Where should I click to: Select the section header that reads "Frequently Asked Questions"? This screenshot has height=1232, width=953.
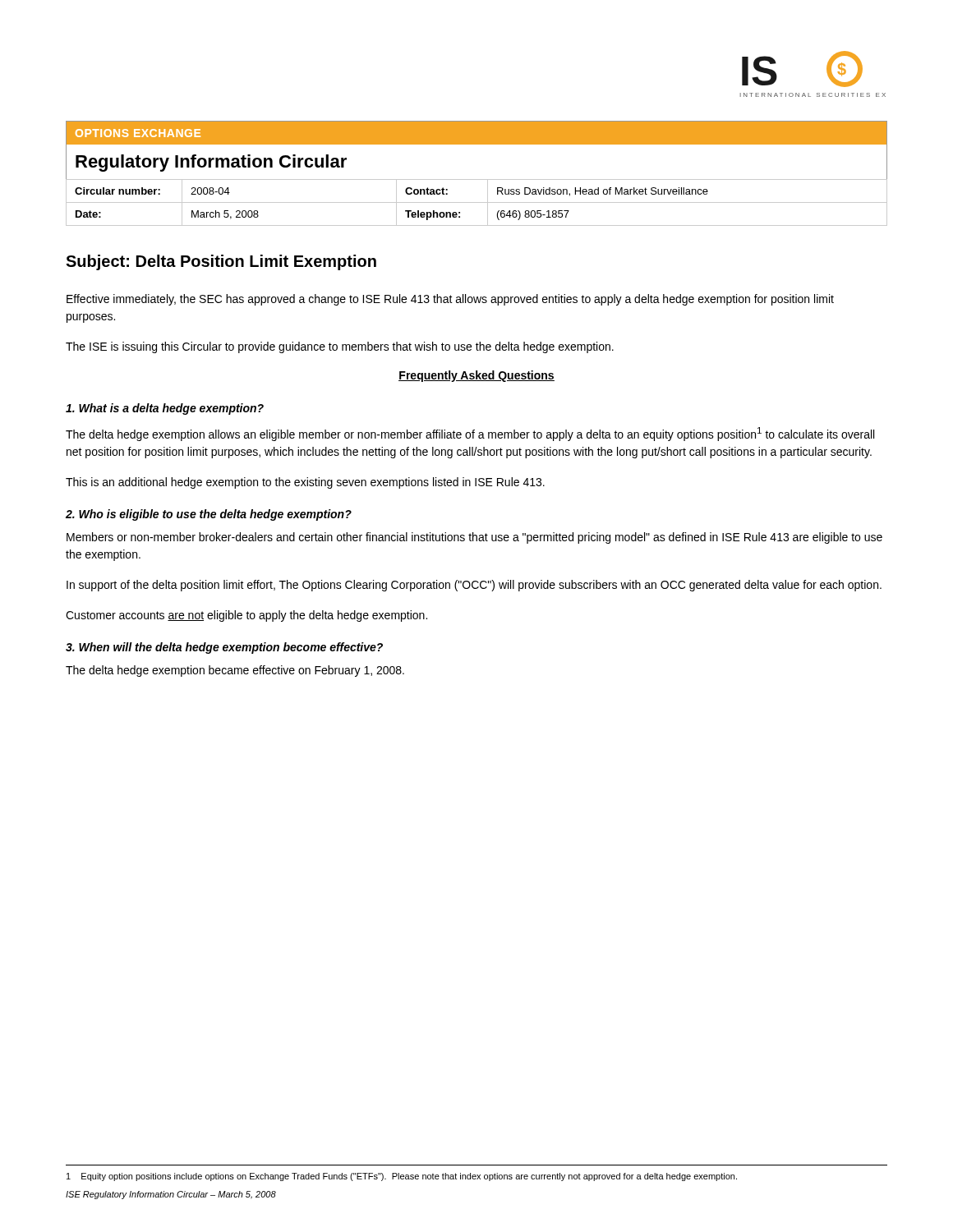point(476,375)
